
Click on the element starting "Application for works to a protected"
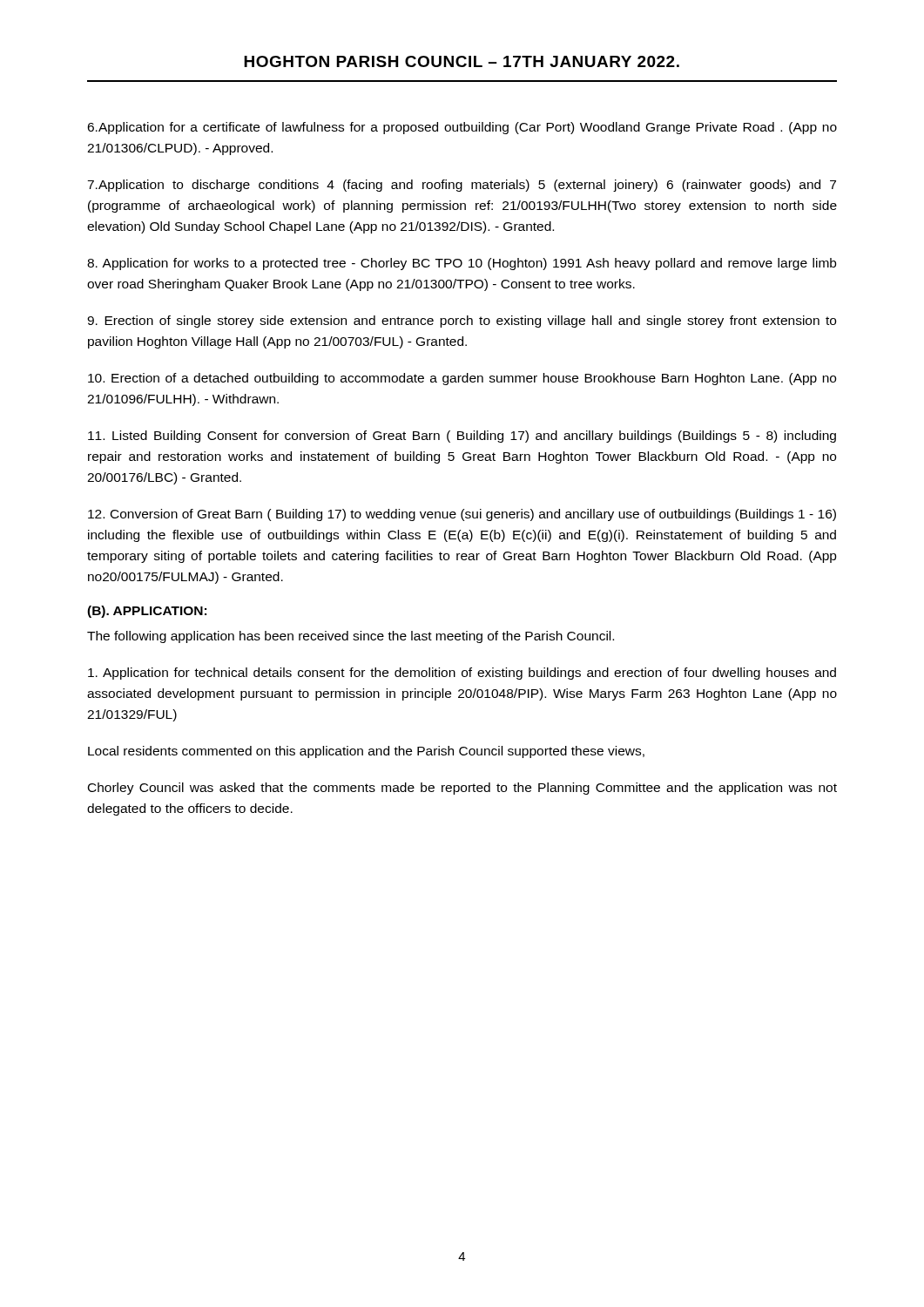[x=462, y=273]
